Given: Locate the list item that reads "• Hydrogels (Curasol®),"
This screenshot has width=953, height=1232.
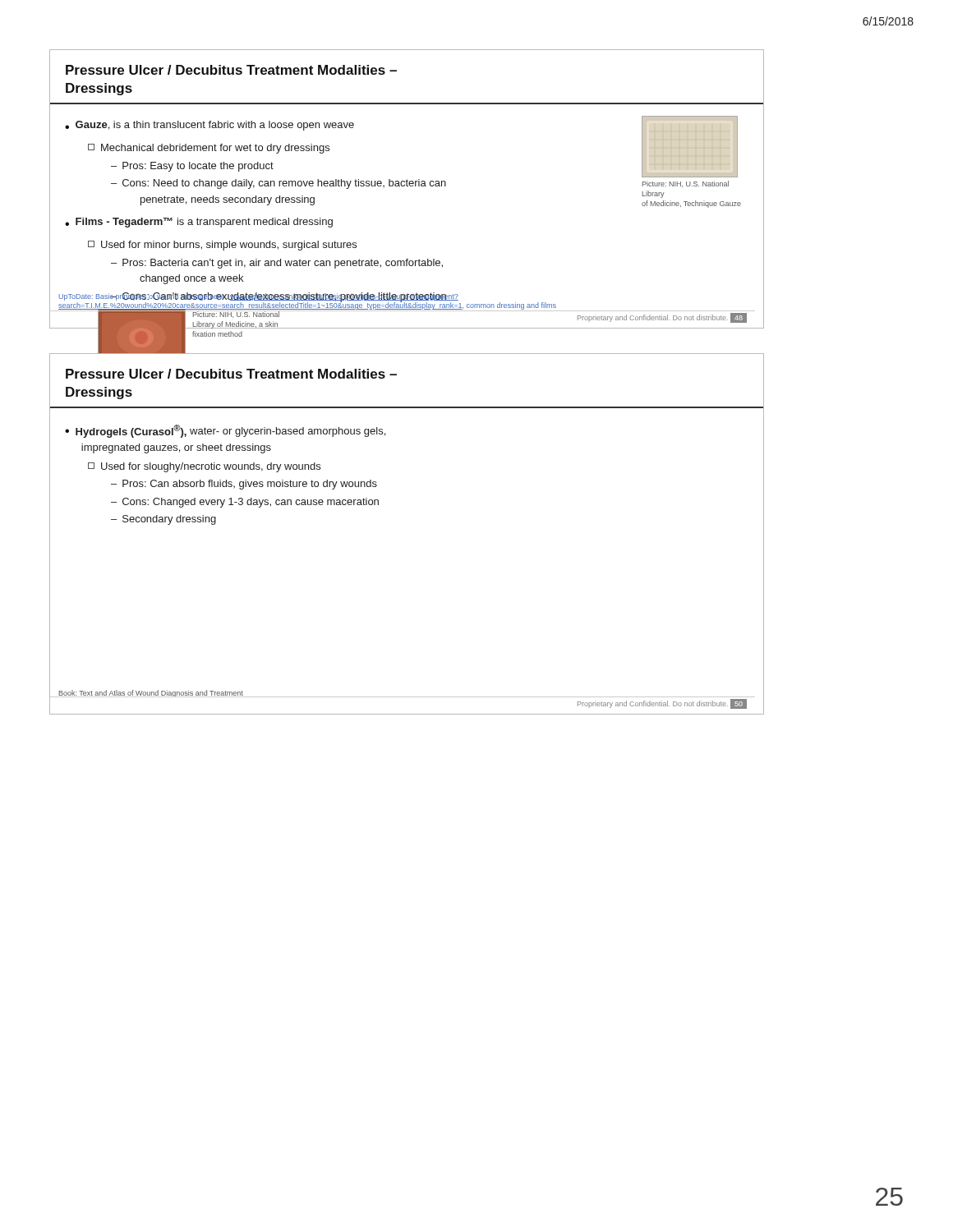Looking at the screenshot, I should [226, 438].
